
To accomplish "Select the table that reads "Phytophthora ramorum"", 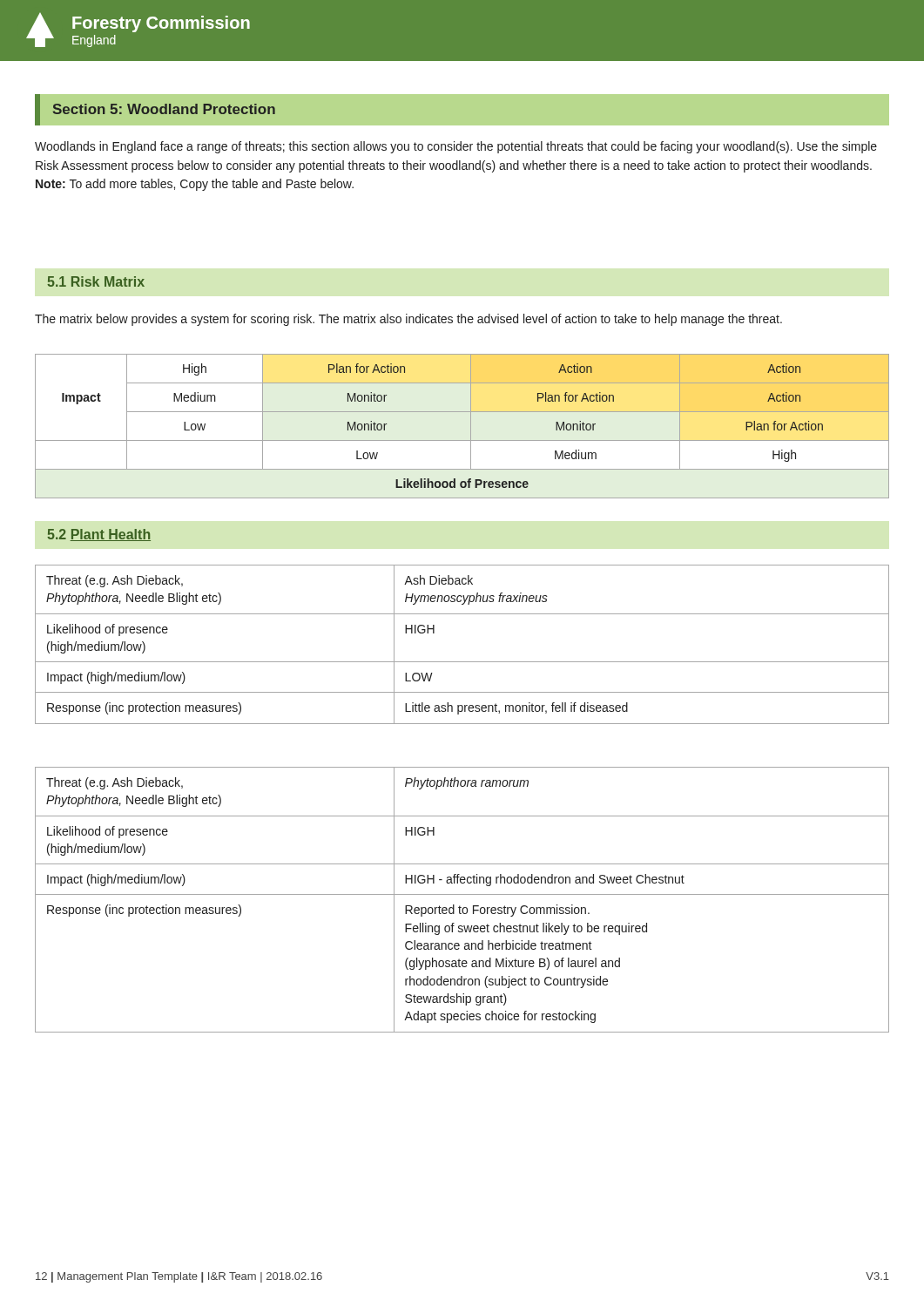I will pos(462,899).
